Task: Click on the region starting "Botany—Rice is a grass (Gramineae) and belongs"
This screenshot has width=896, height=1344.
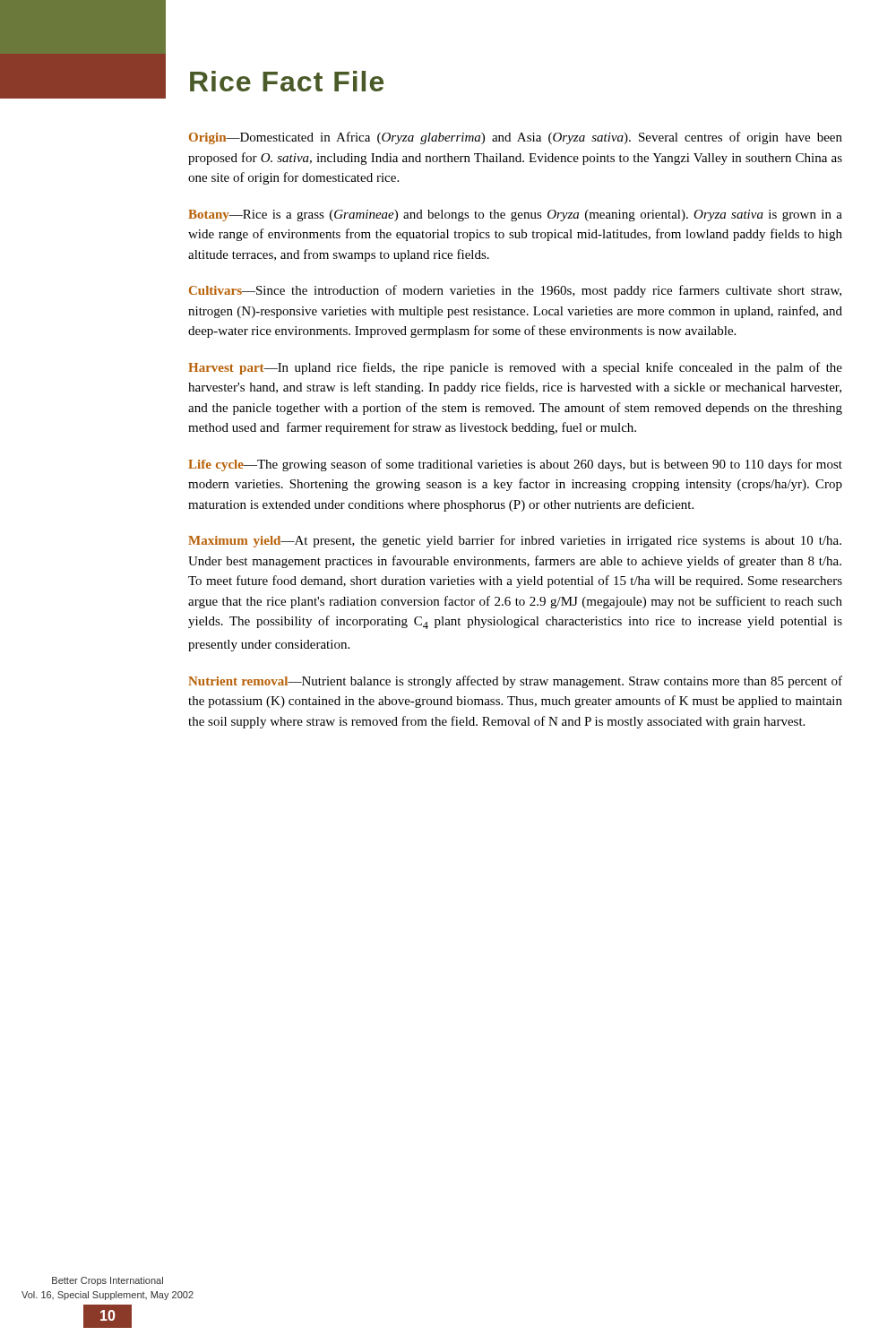Action: [515, 234]
